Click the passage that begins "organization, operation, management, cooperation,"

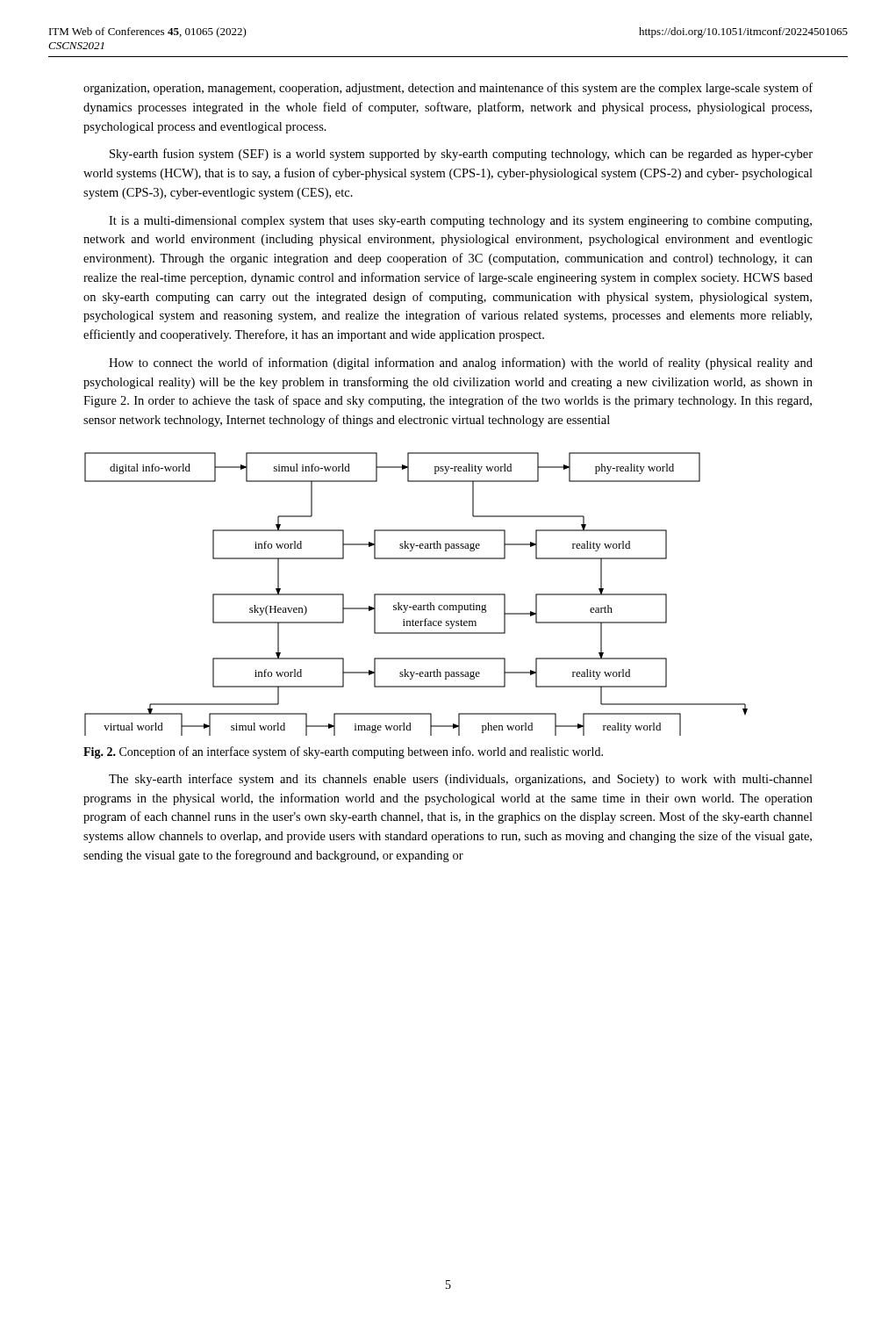coord(448,108)
